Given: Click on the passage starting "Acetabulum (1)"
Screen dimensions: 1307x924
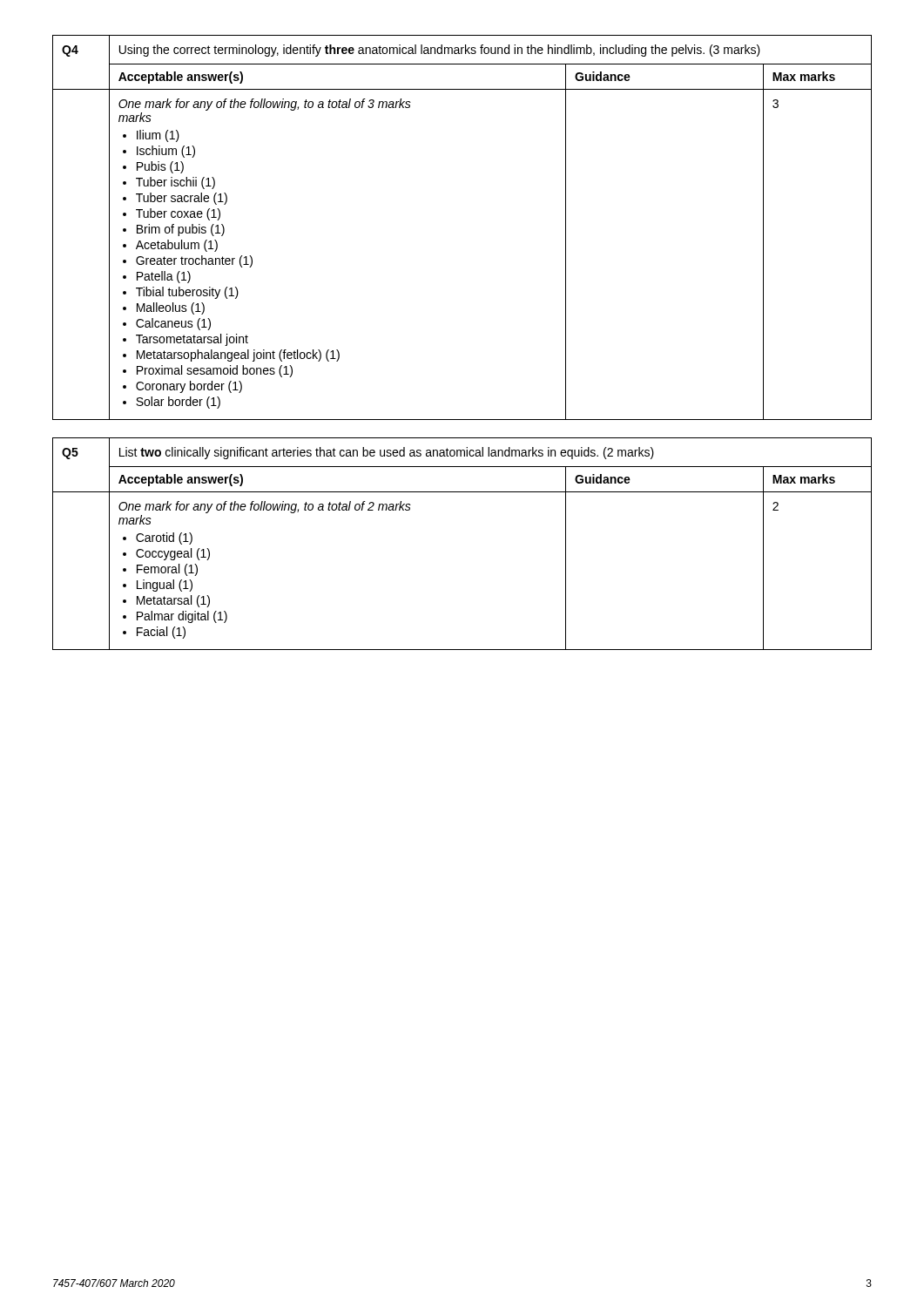Looking at the screenshot, I should coord(177,245).
